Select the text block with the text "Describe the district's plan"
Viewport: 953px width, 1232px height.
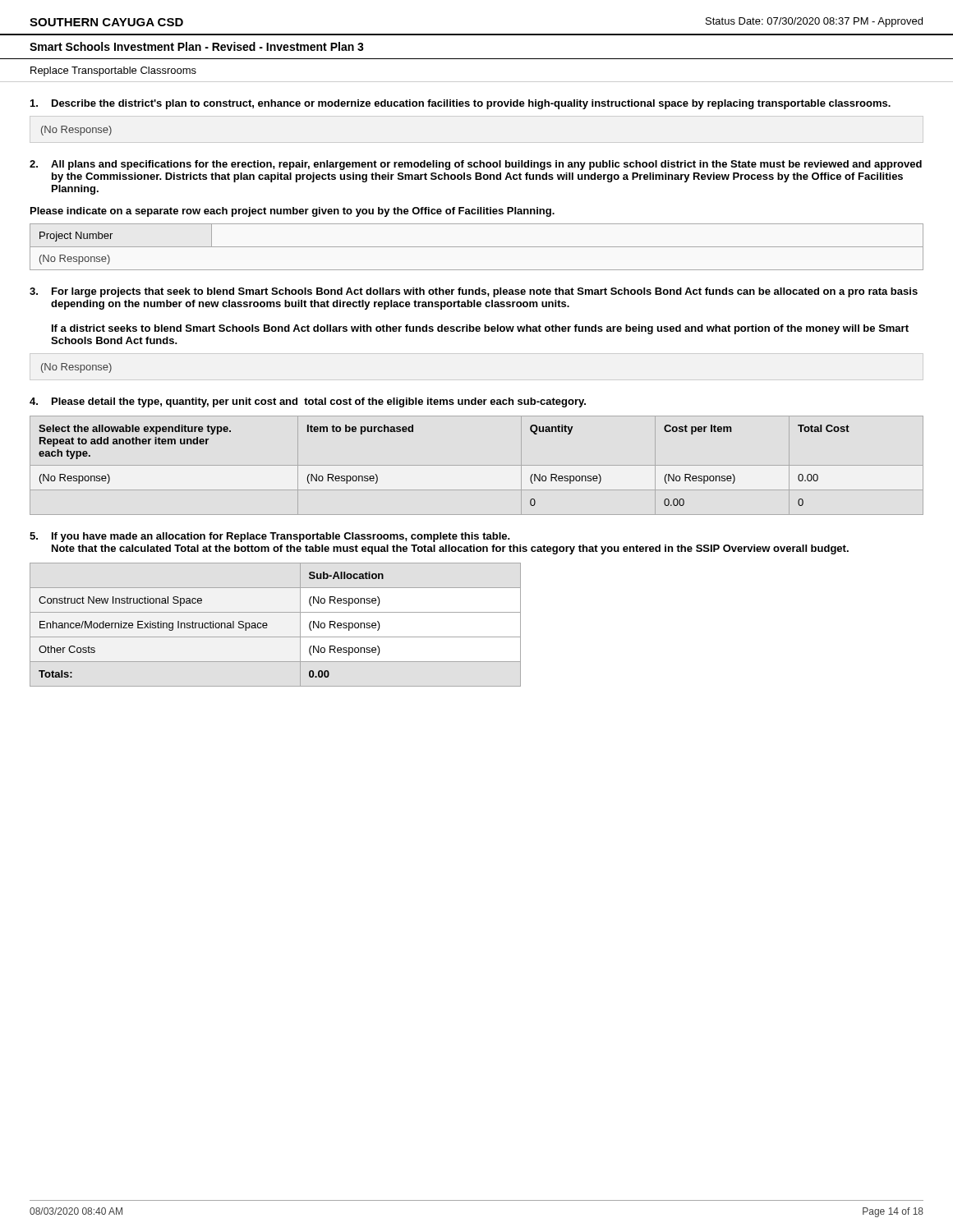460,104
